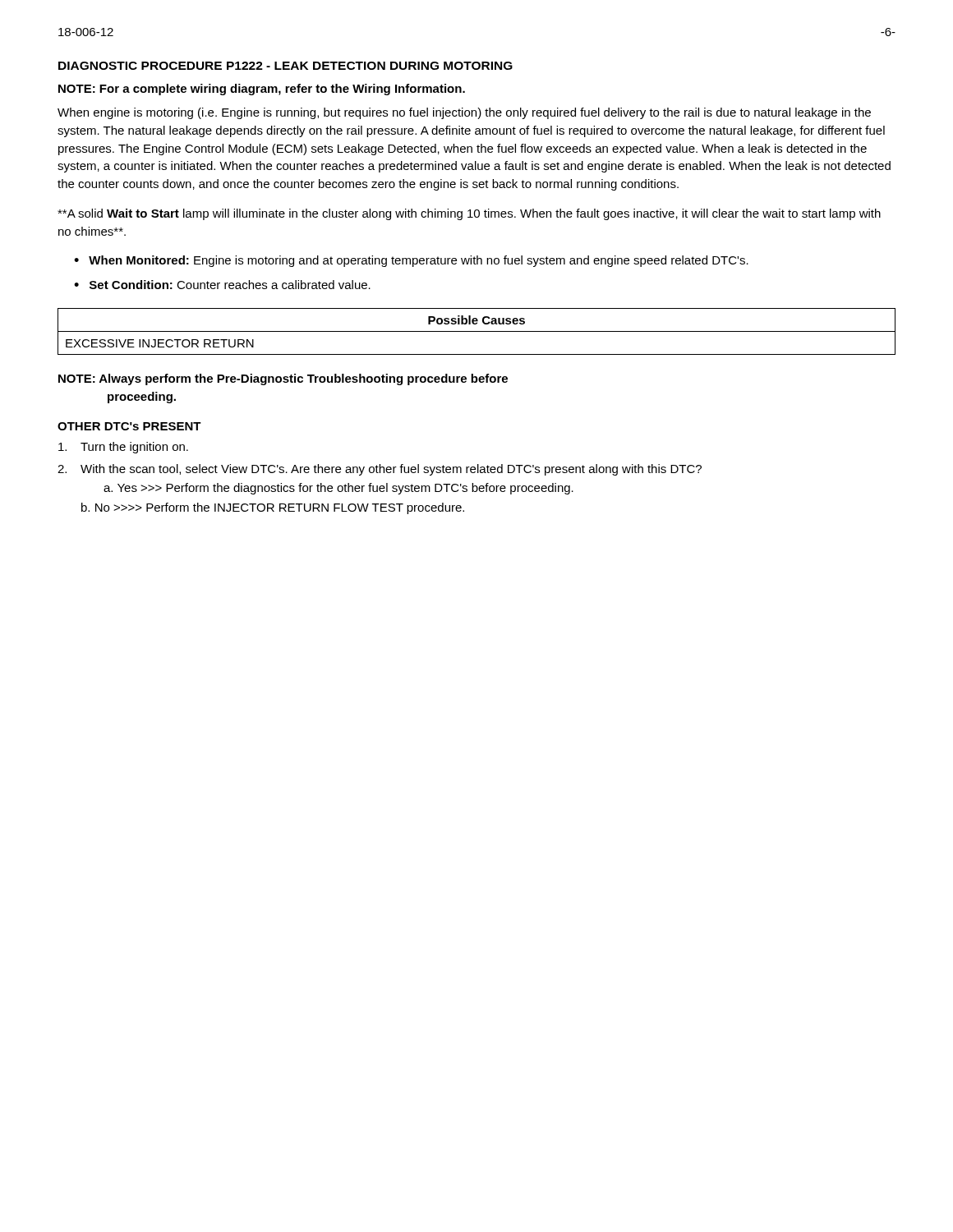Click the passage that begins "• When Monitored: Engine is motoring and"
This screenshot has height=1232, width=953.
click(x=411, y=261)
